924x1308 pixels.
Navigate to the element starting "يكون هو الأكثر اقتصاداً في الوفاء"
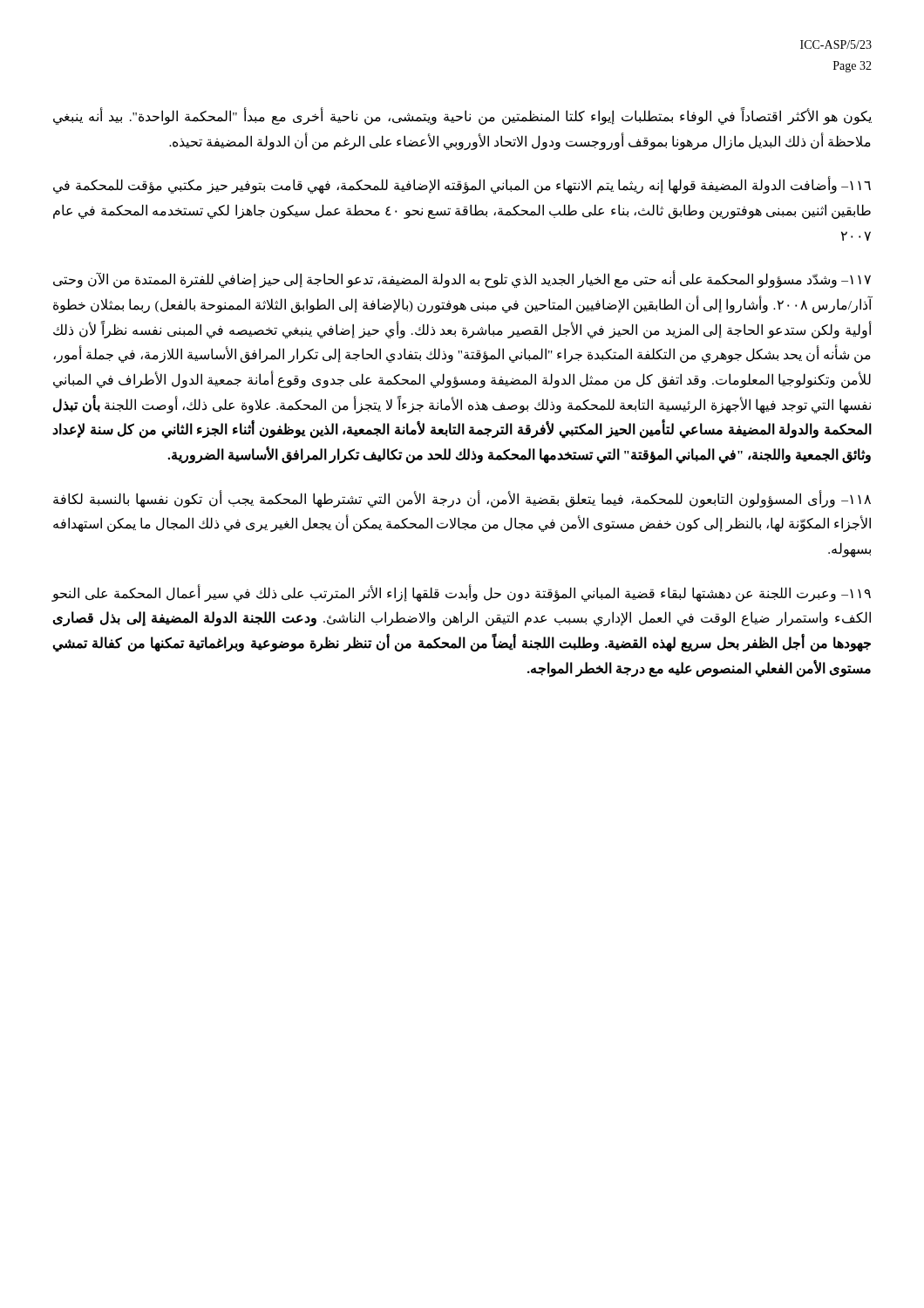click(462, 129)
